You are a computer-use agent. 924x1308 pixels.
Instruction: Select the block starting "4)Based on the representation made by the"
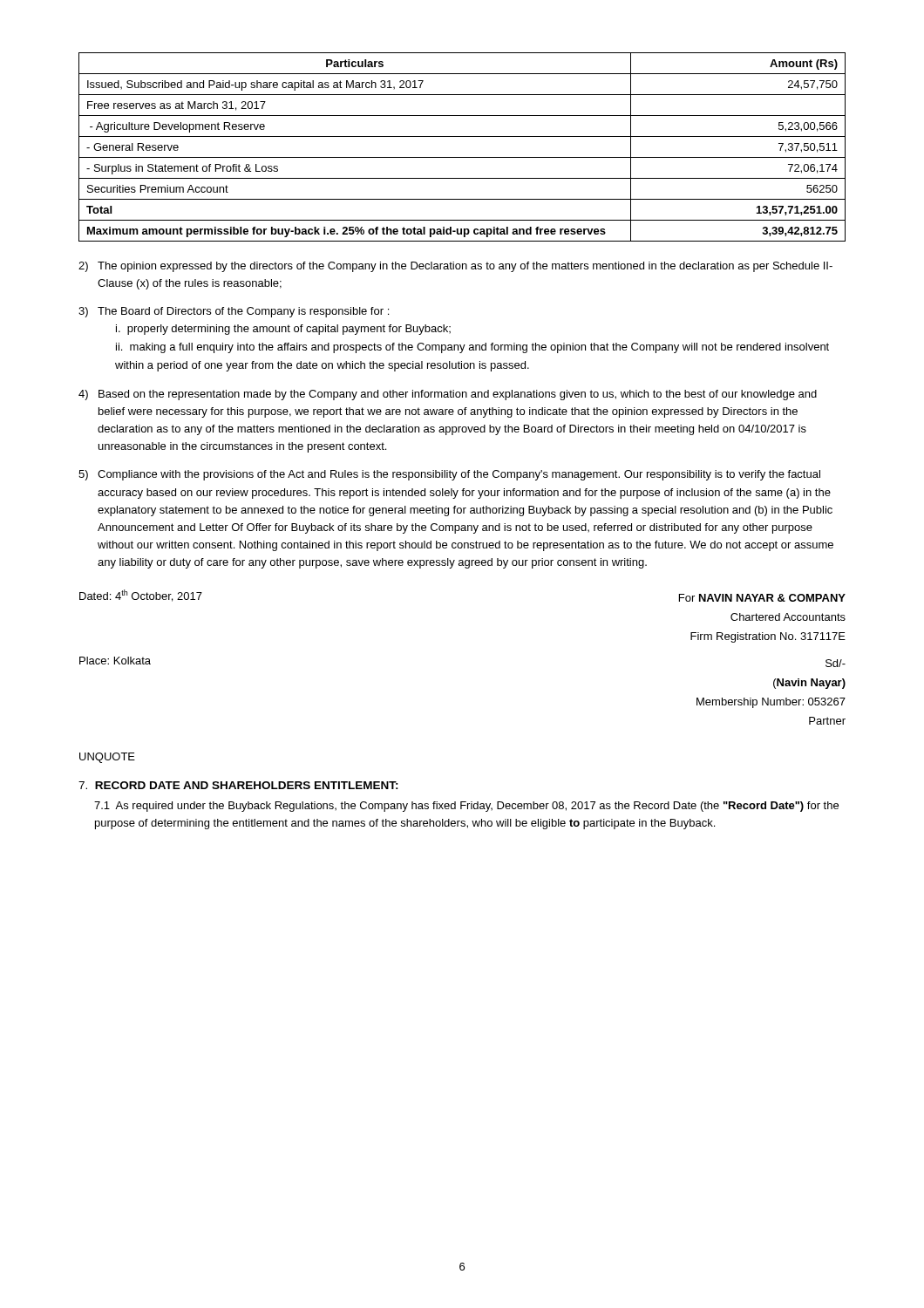(458, 420)
